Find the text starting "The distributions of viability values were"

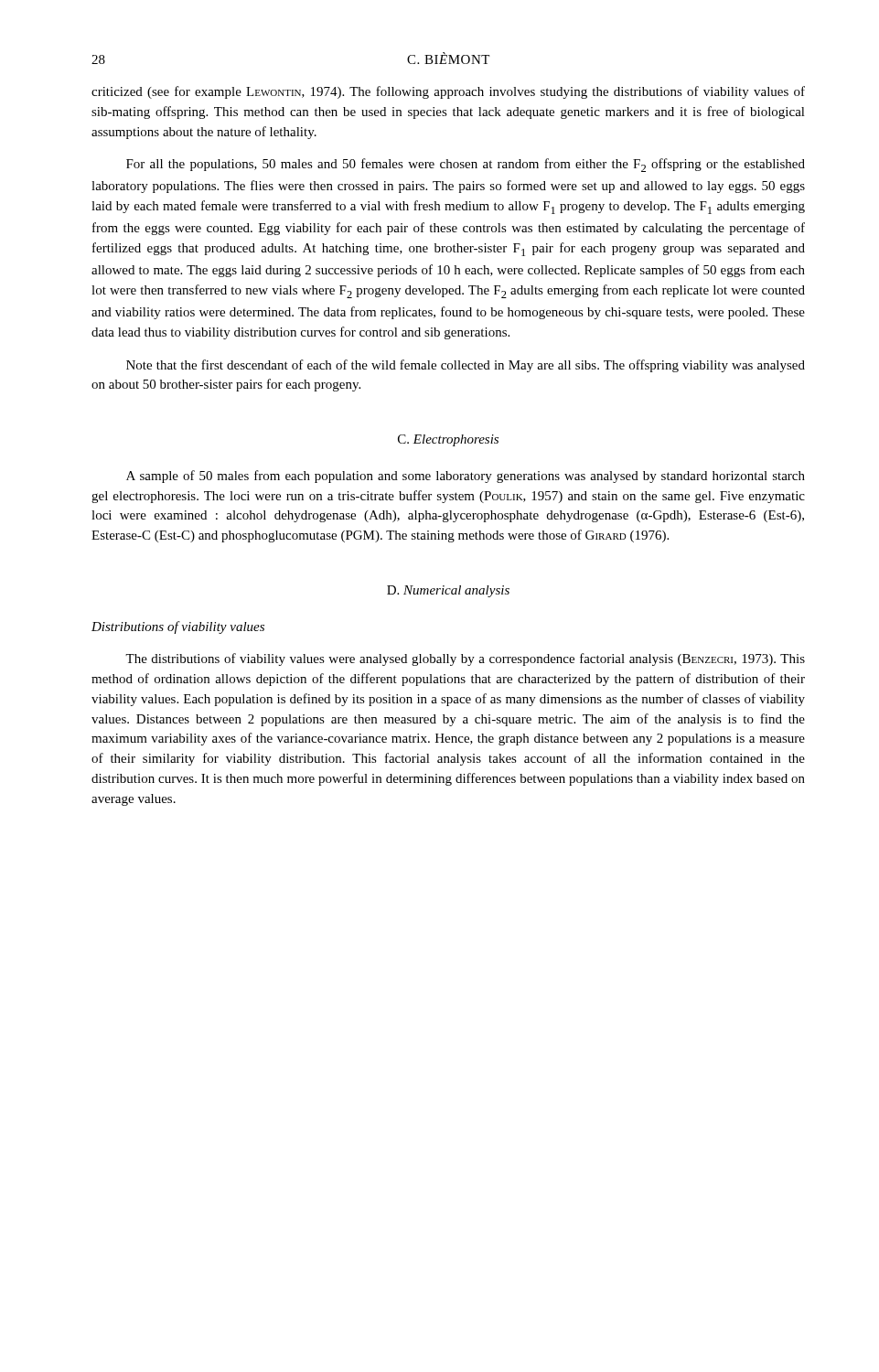(448, 729)
